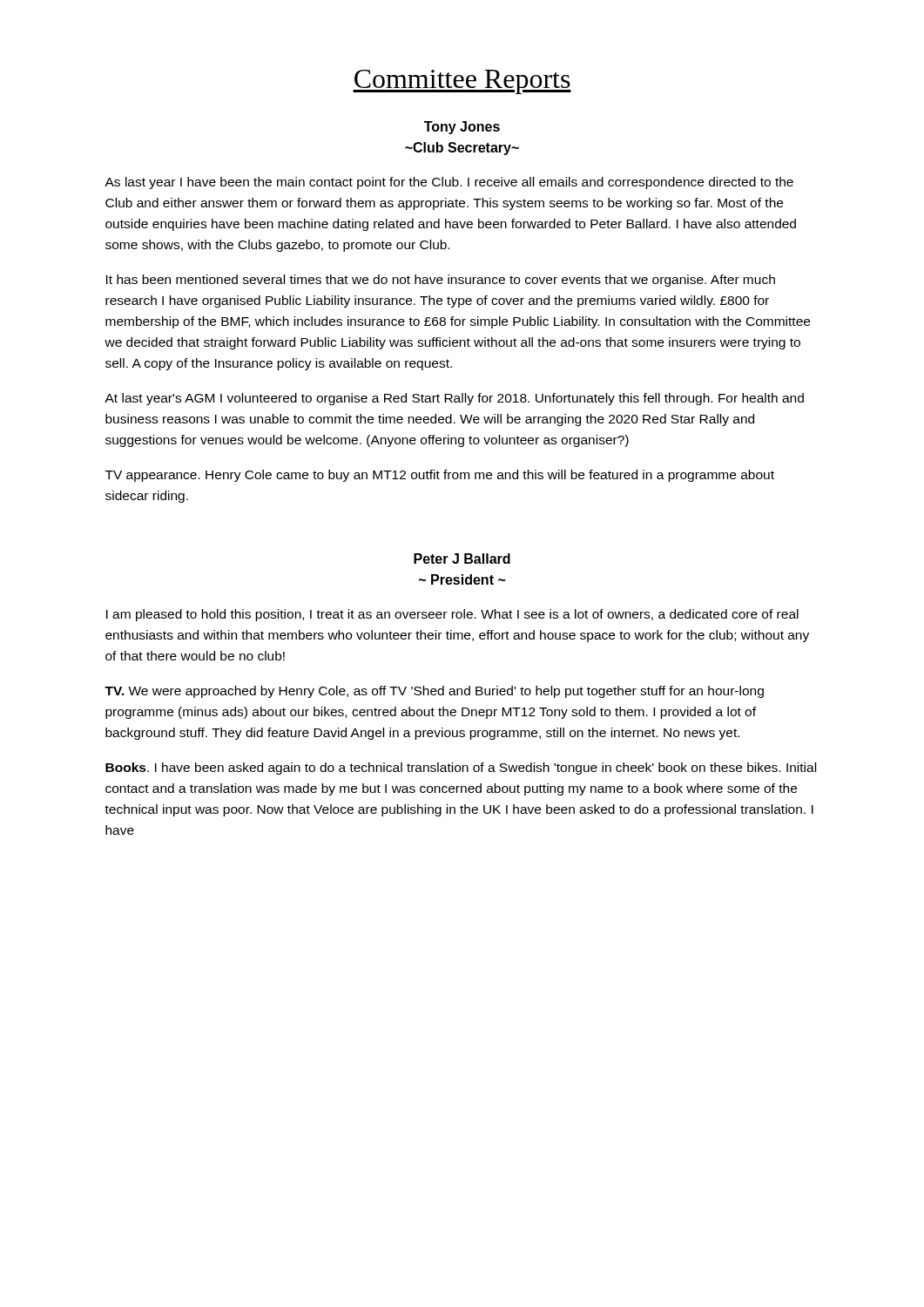
Task: Locate the section header that says "Peter J Ballard"
Action: 462,559
